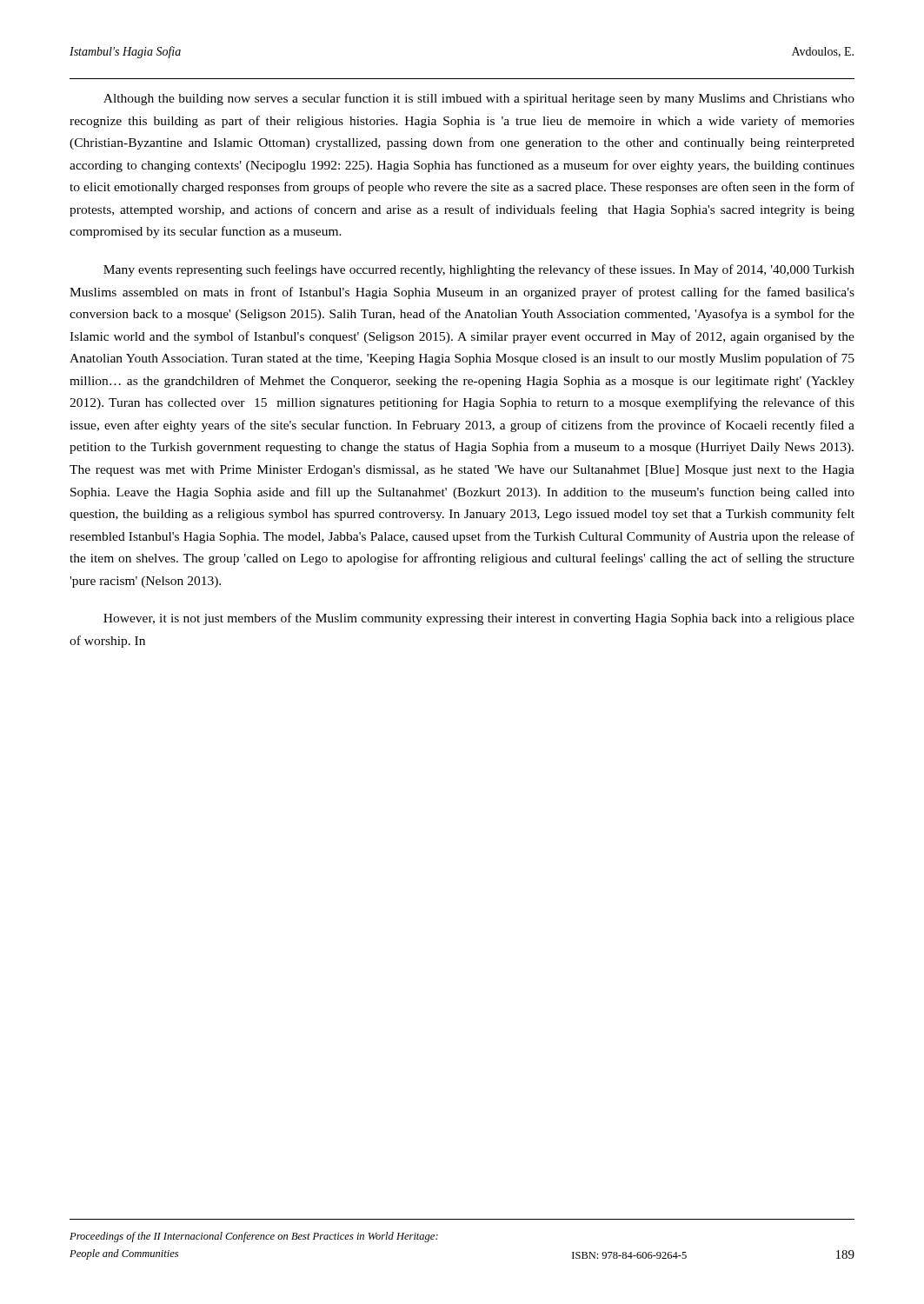This screenshot has width=924, height=1304.
Task: Point to the region starting "However, it is"
Action: (x=462, y=629)
